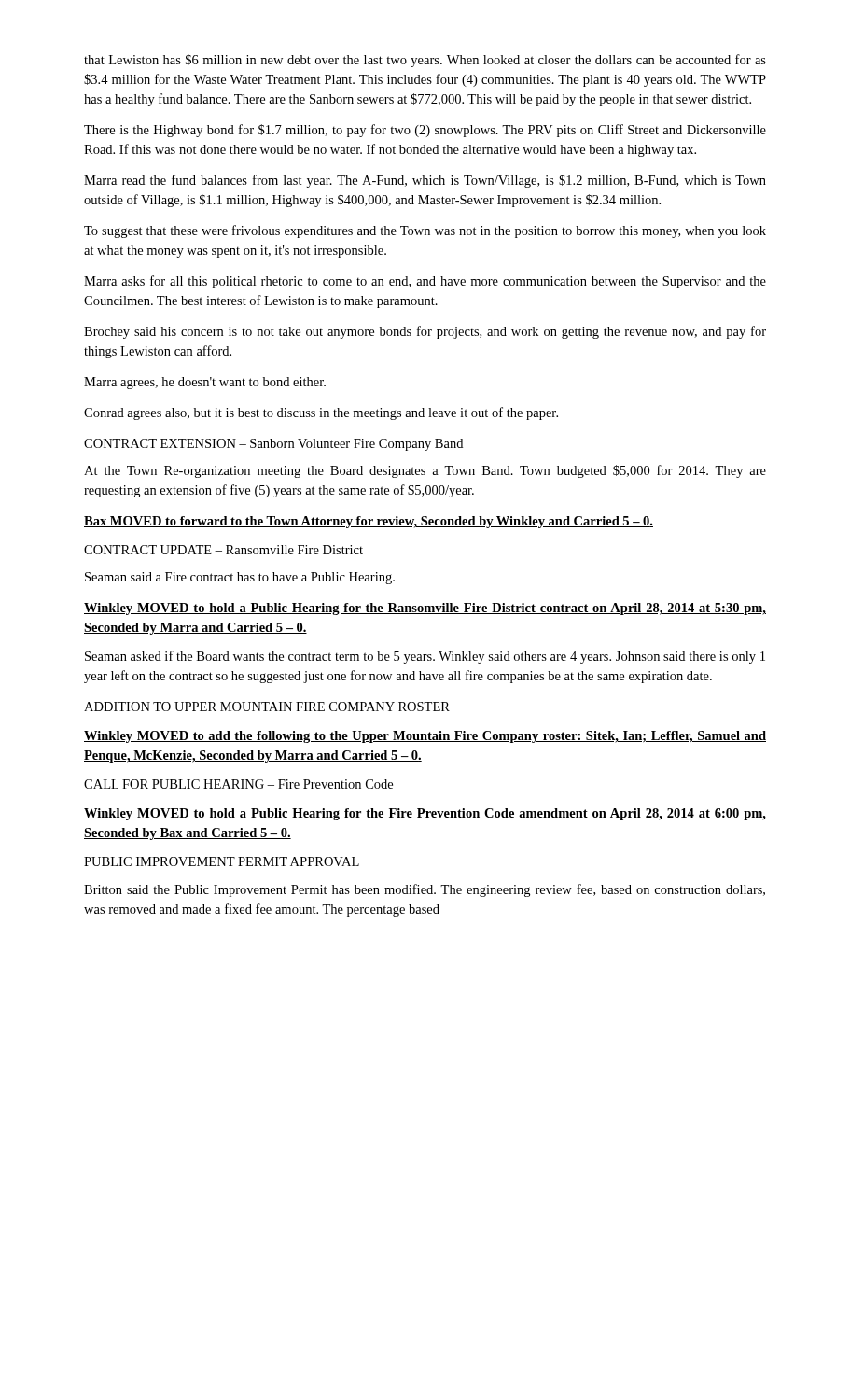Image resolution: width=850 pixels, height=1400 pixels.
Task: Click on the section header with the text "ADDITION TO UPPER MOUNTAIN FIRE COMPANY ROSTER"
Action: pos(267,707)
